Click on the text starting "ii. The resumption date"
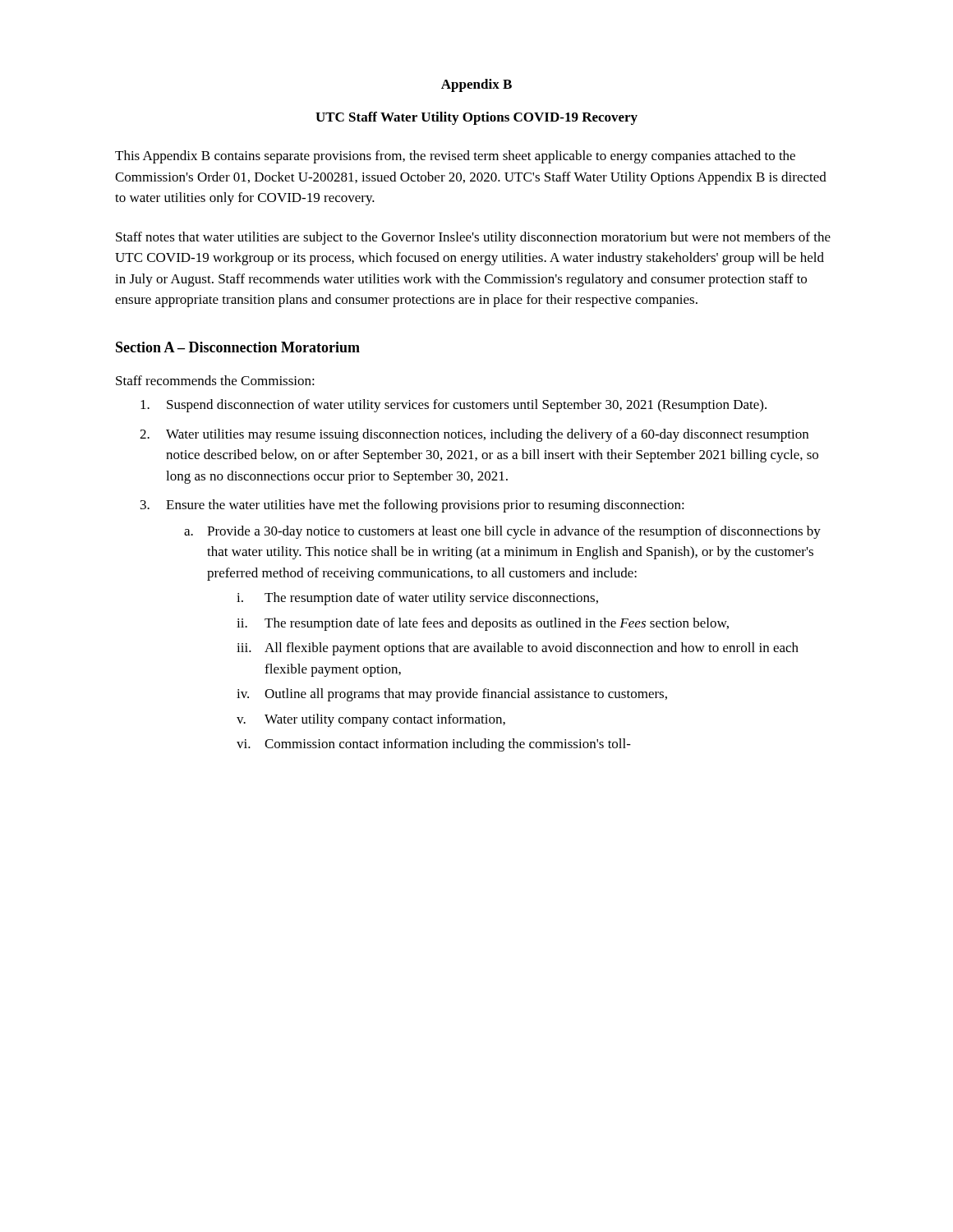Image resolution: width=953 pixels, height=1232 pixels. (x=537, y=623)
